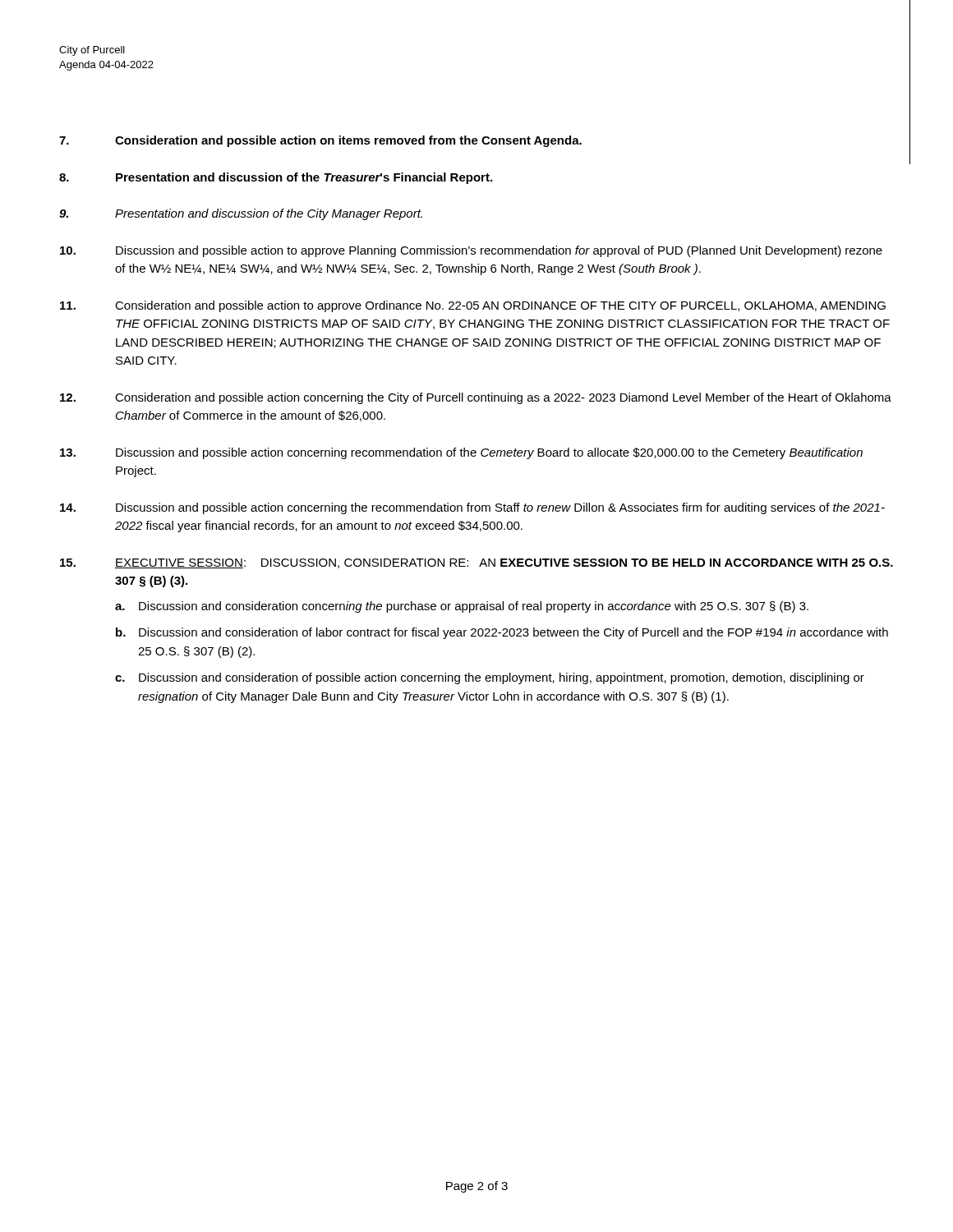
Task: Where is the passage that starts "7. Consideration and possible action on items removed"?
Action: [x=476, y=141]
